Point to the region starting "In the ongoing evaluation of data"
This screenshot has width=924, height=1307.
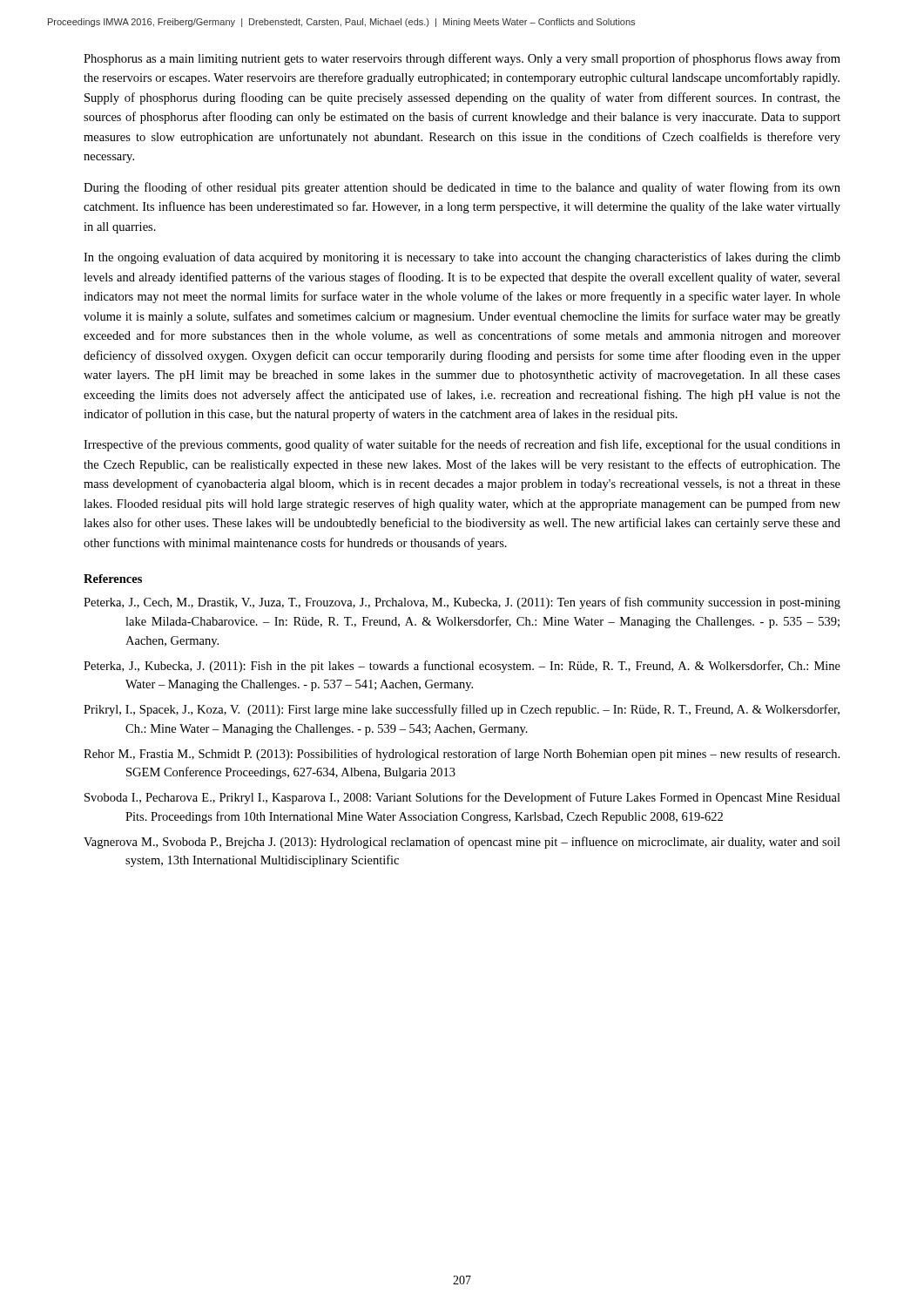coord(462,336)
